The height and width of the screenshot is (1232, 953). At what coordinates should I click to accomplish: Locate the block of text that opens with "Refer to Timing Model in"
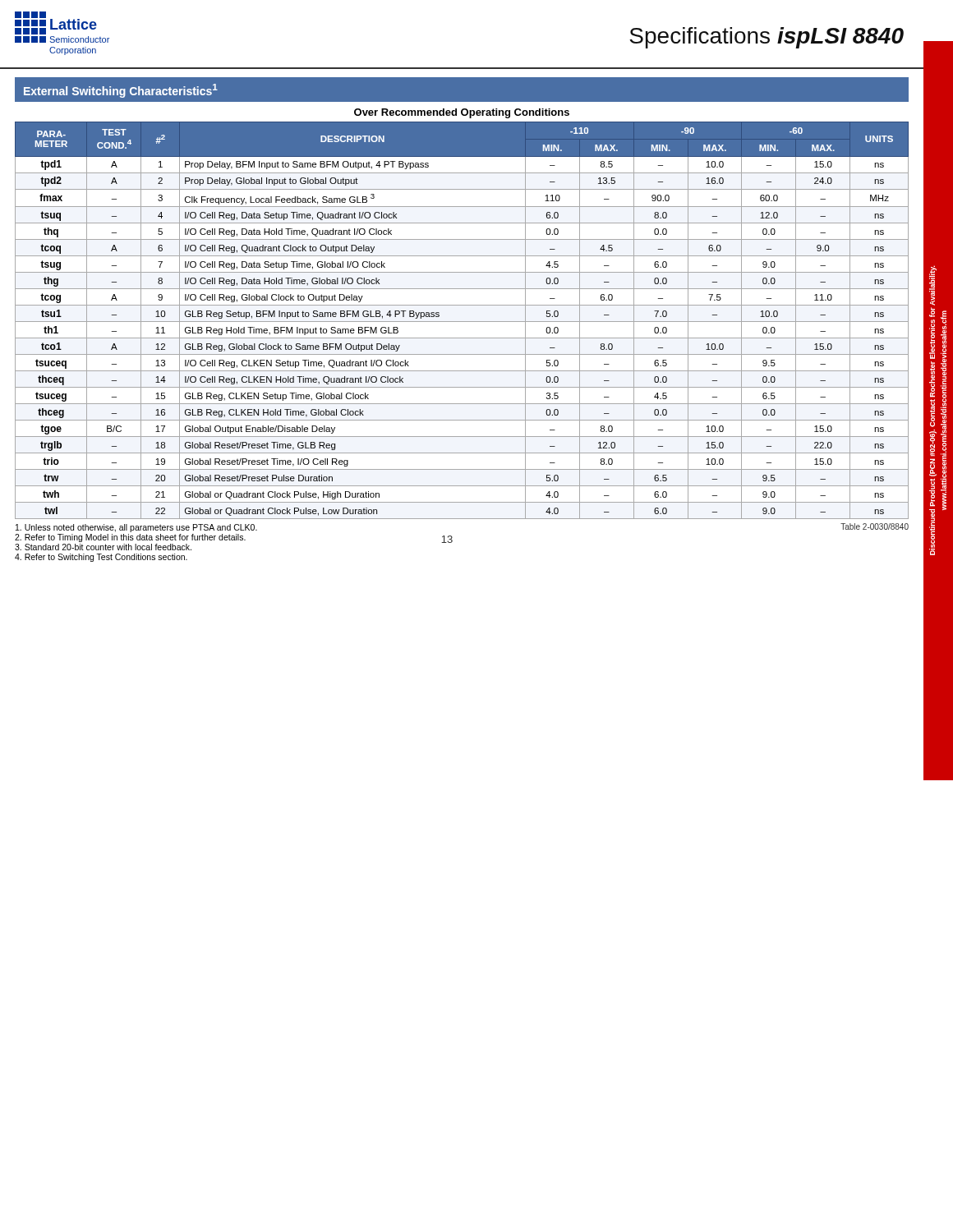pyautogui.click(x=130, y=538)
